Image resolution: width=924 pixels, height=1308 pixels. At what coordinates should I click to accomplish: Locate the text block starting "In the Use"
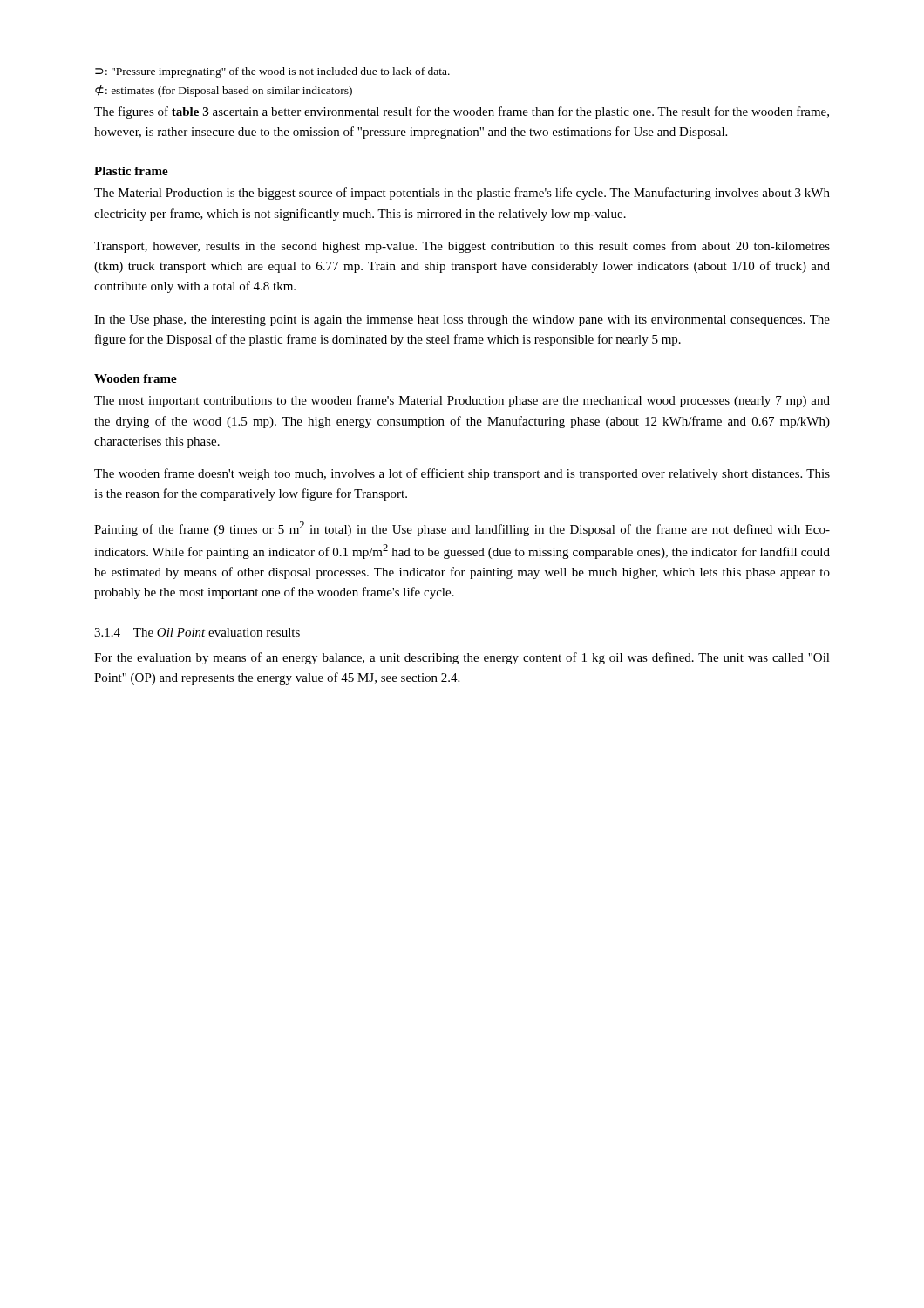click(x=462, y=329)
